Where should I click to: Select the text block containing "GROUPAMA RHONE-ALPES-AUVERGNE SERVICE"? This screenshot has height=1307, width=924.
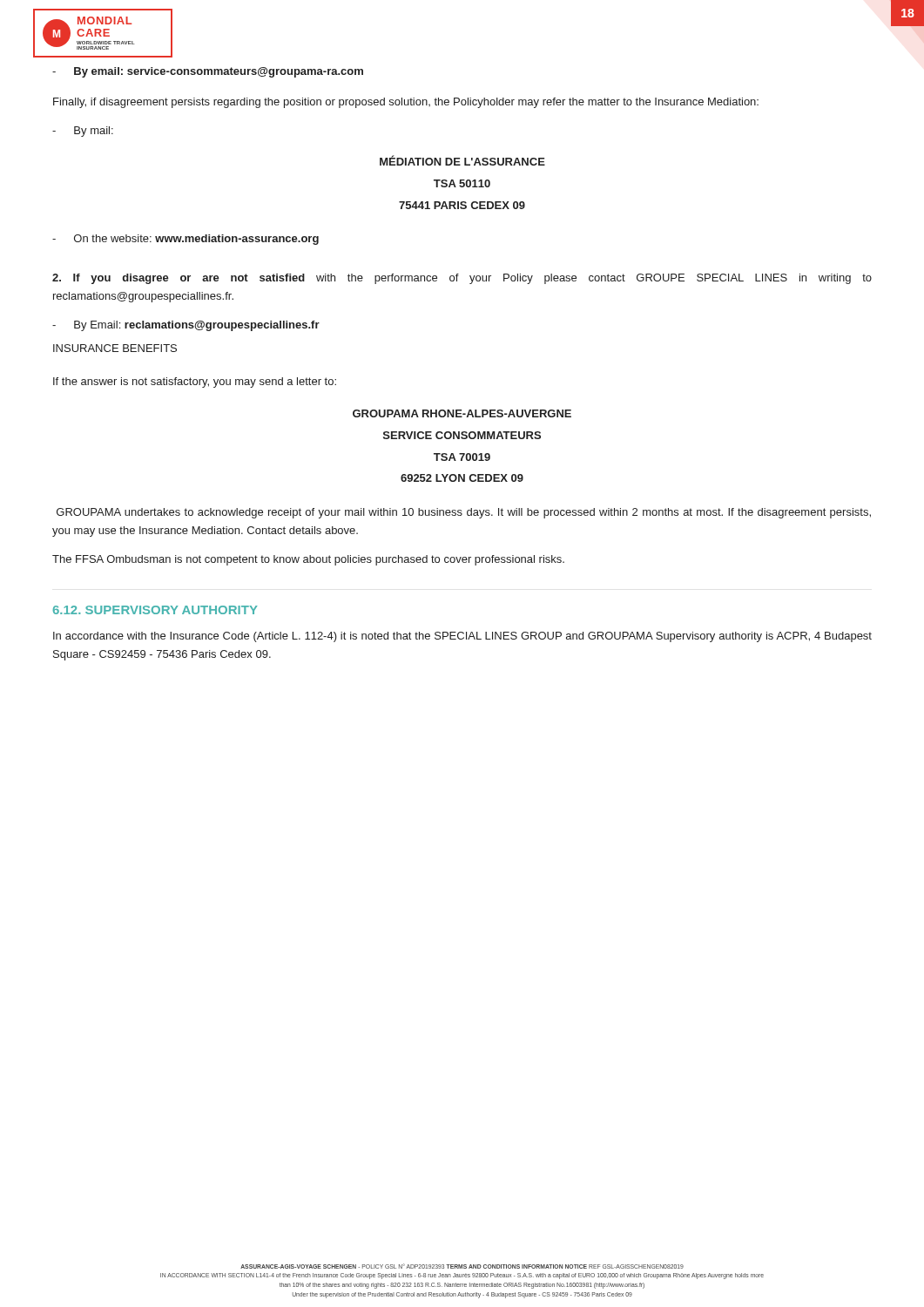coord(462,446)
